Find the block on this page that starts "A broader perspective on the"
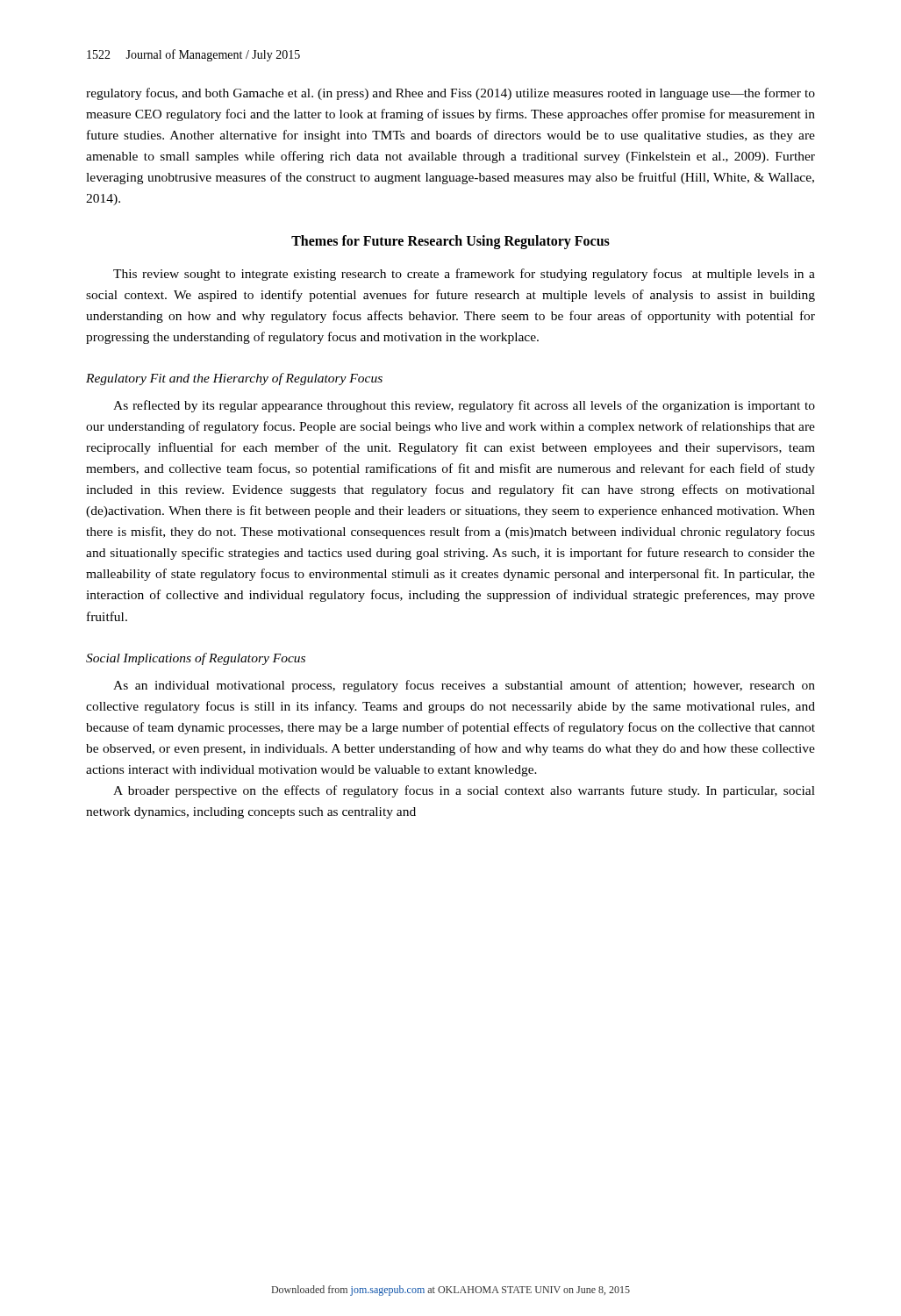The height and width of the screenshot is (1316, 901). pos(450,800)
